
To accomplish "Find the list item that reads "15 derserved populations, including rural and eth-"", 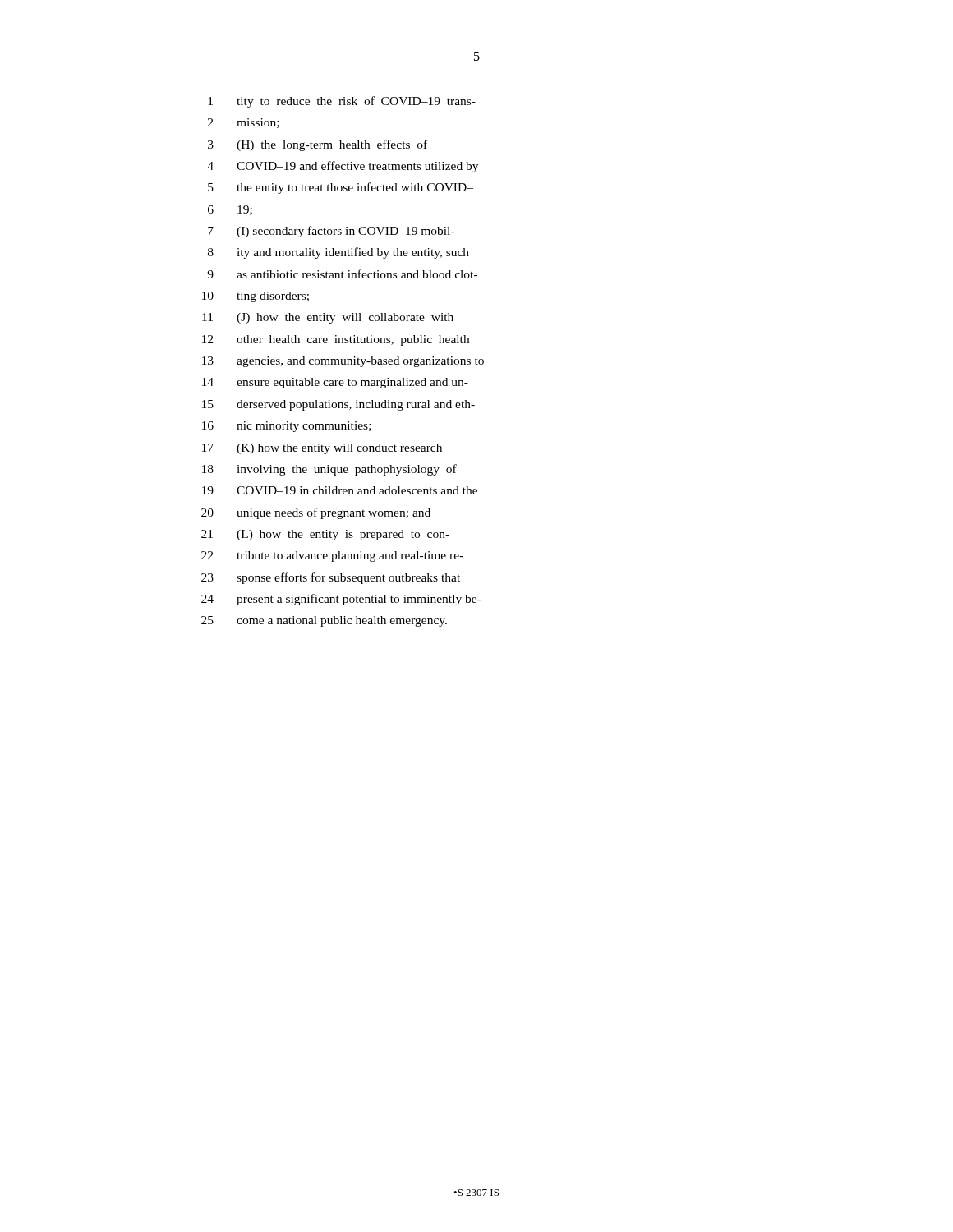I will [x=338, y=405].
